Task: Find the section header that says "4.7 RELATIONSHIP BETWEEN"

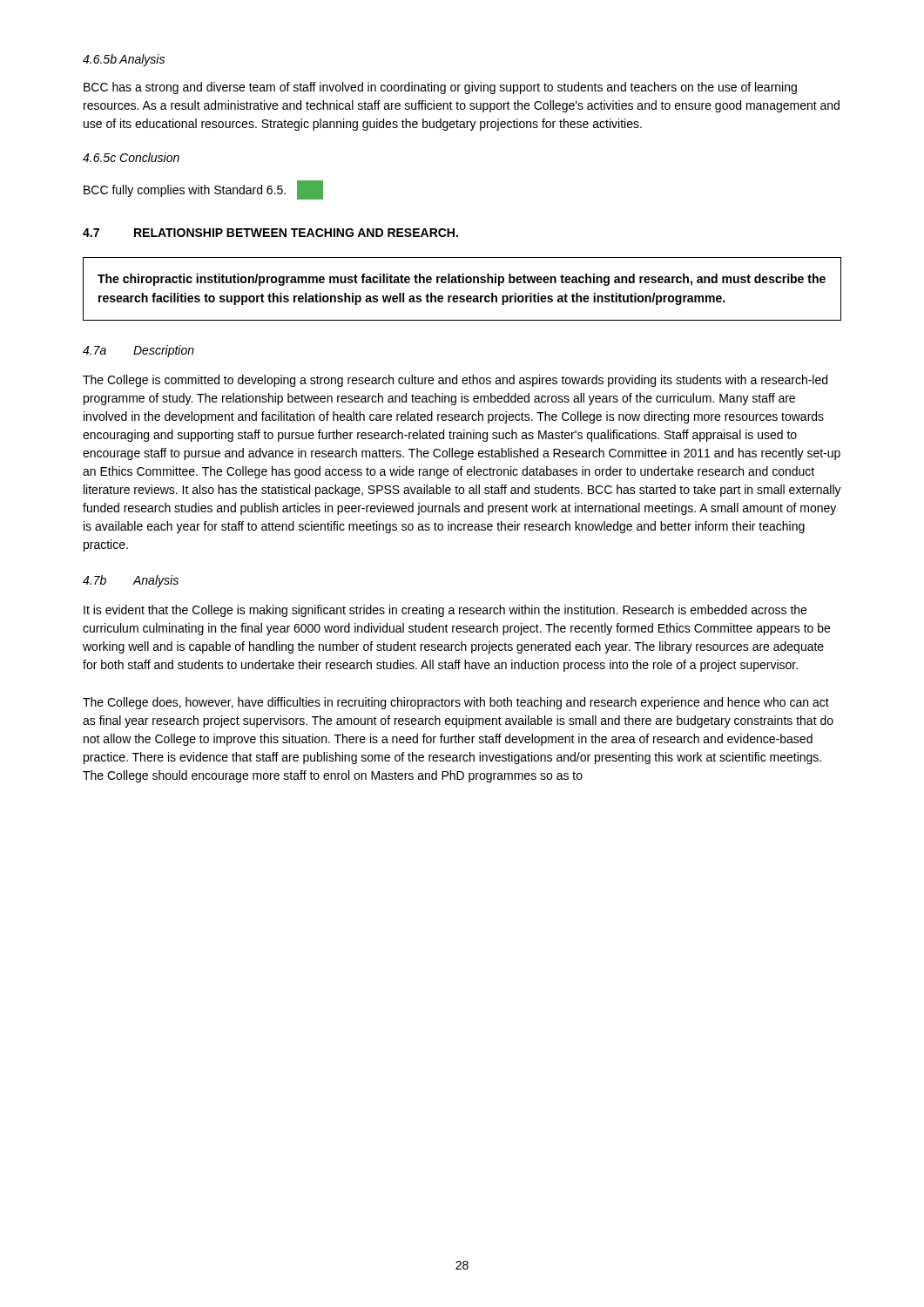Action: click(x=271, y=233)
